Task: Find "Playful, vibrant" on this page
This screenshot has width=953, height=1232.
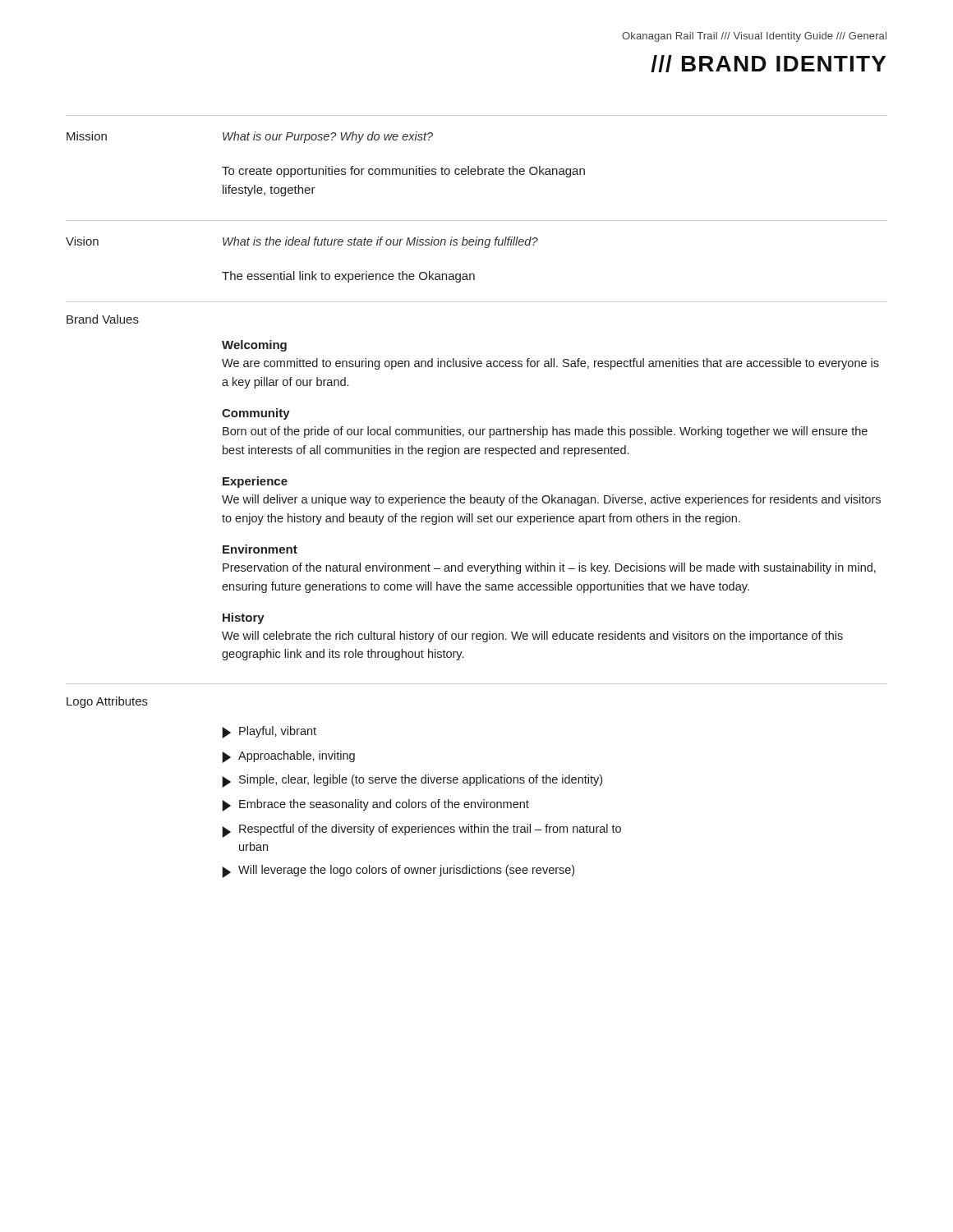Action: [269, 732]
